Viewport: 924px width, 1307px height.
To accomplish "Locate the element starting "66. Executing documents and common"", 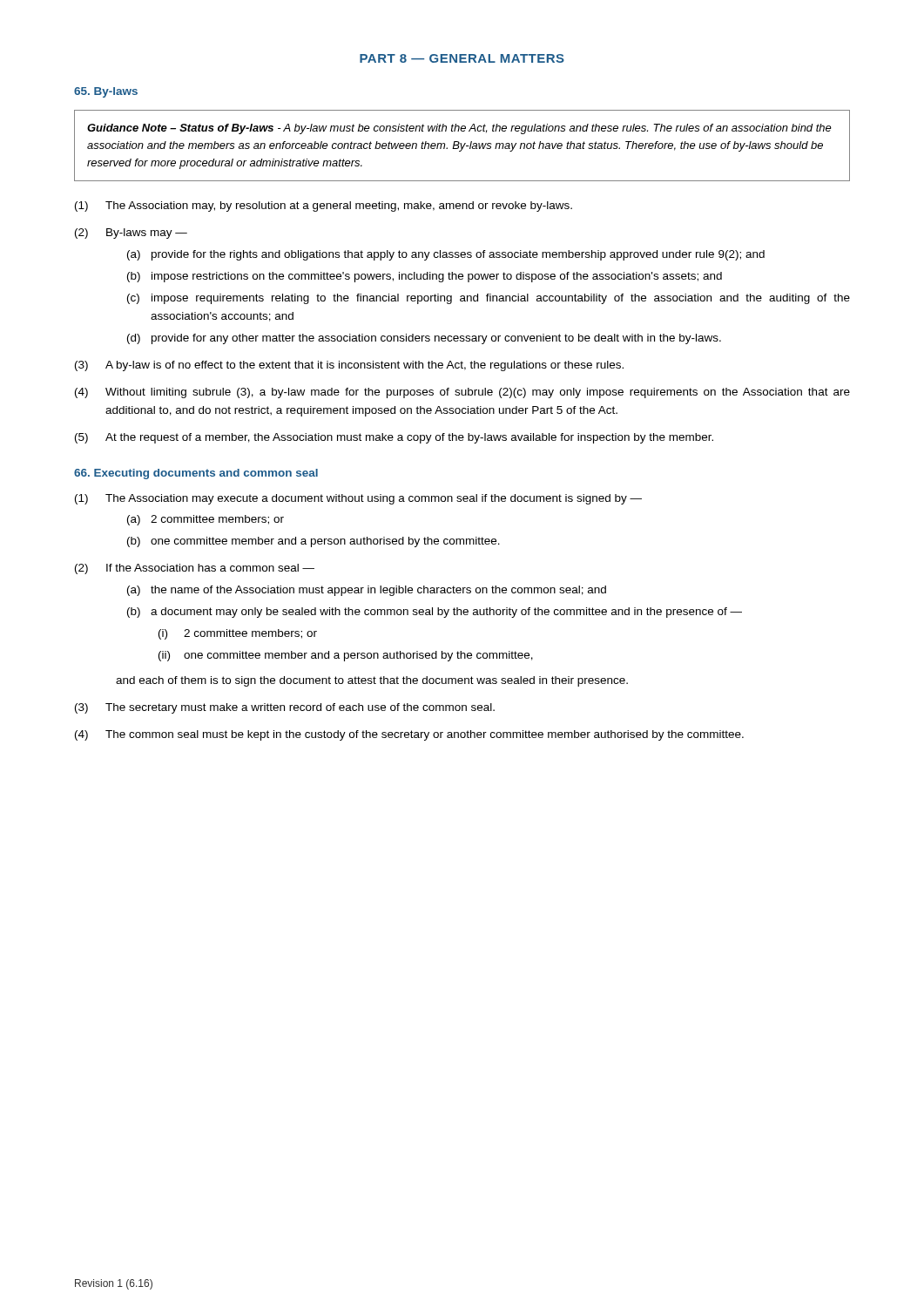I will (196, 472).
